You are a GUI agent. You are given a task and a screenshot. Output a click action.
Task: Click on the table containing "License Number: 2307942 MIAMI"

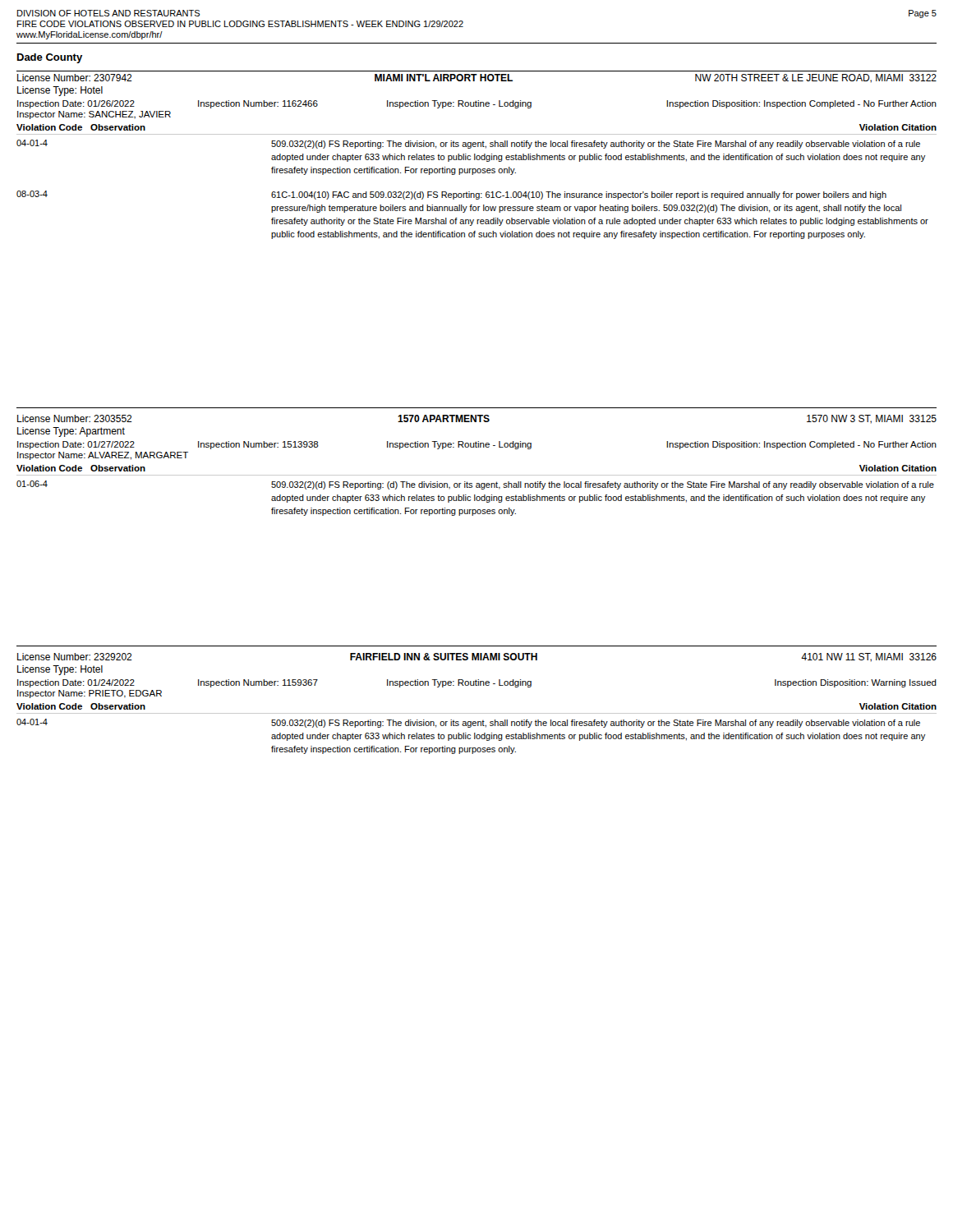point(476,161)
